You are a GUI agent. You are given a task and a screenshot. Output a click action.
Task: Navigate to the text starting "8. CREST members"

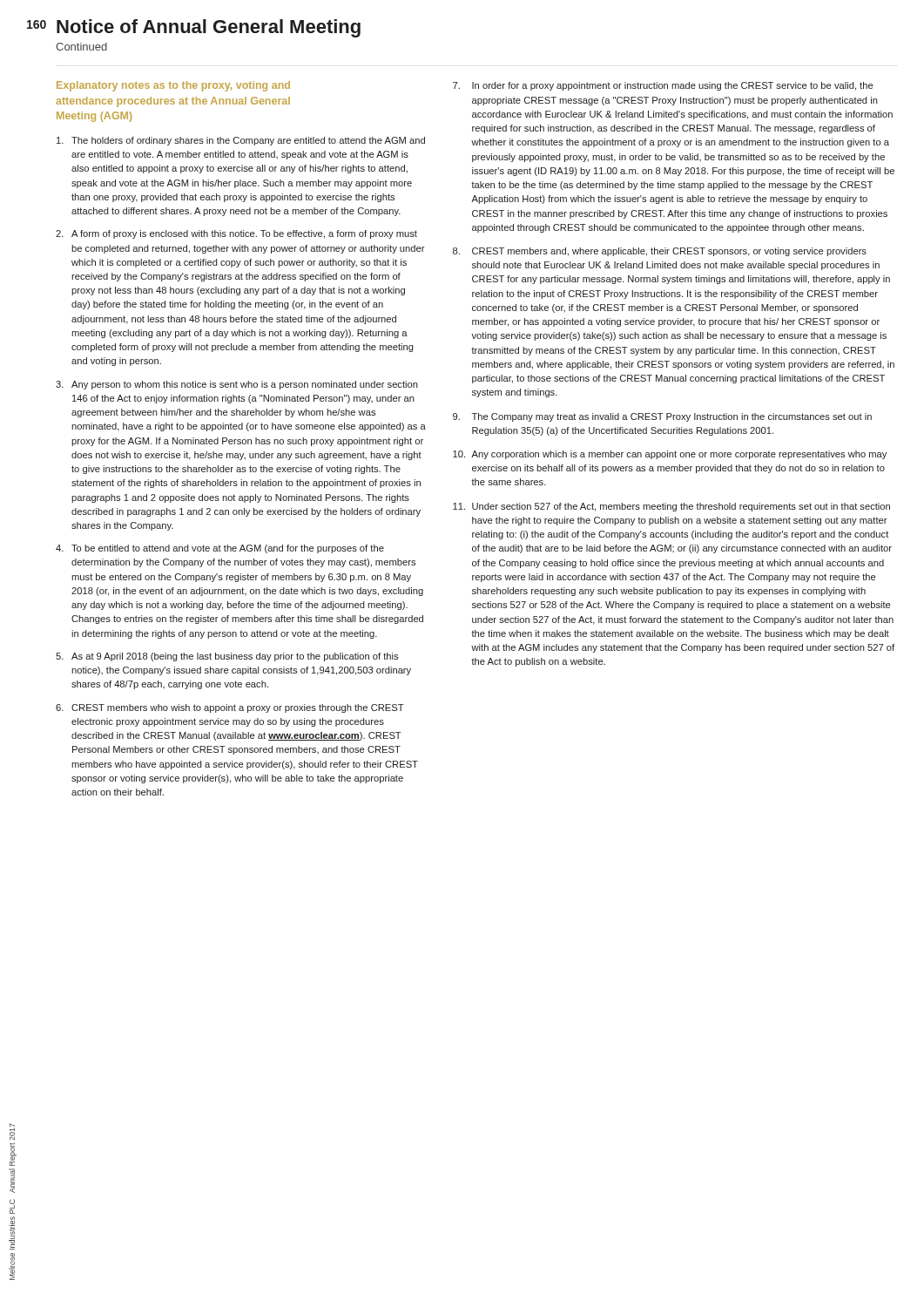point(675,322)
